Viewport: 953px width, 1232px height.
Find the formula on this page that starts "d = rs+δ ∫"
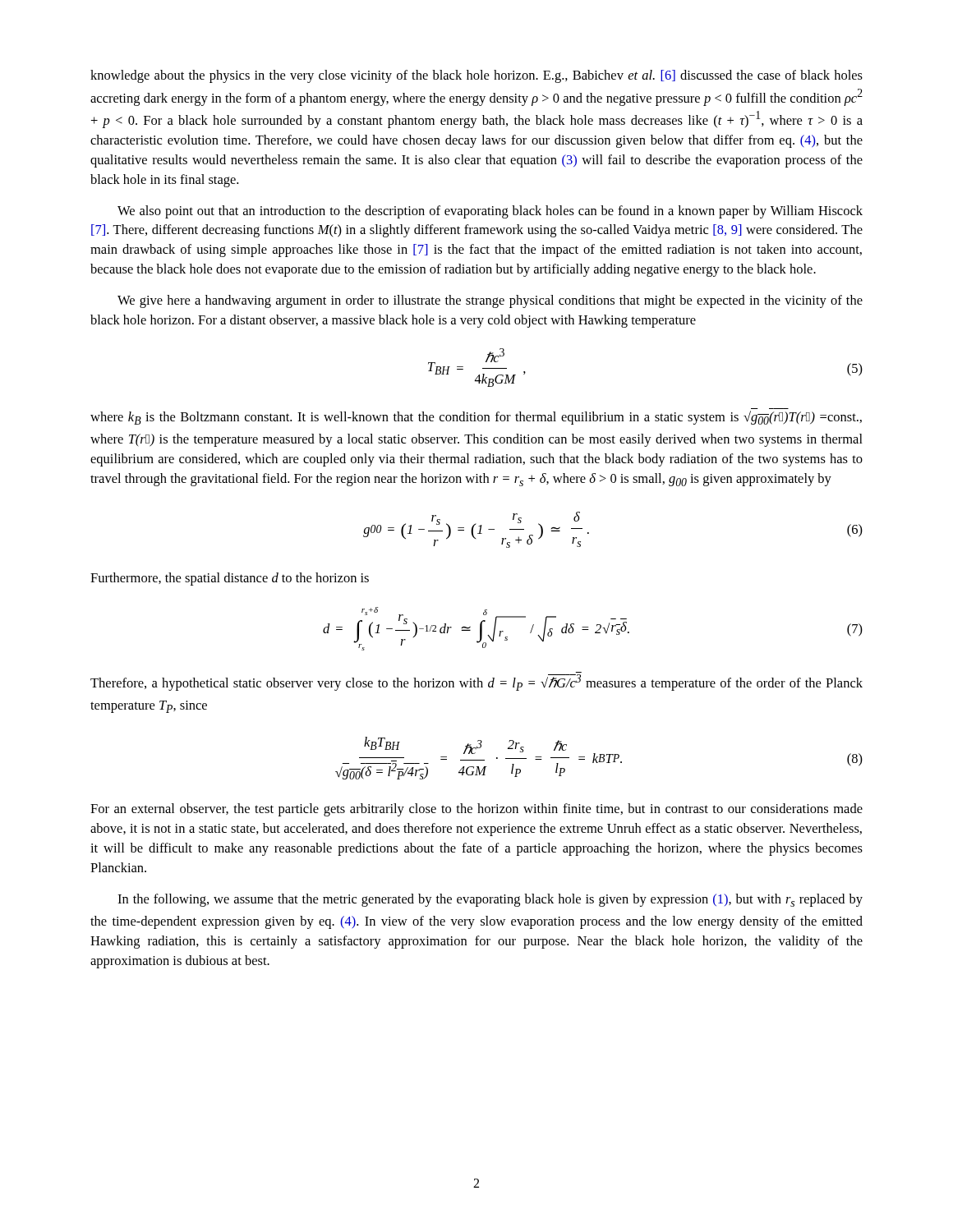(x=476, y=629)
